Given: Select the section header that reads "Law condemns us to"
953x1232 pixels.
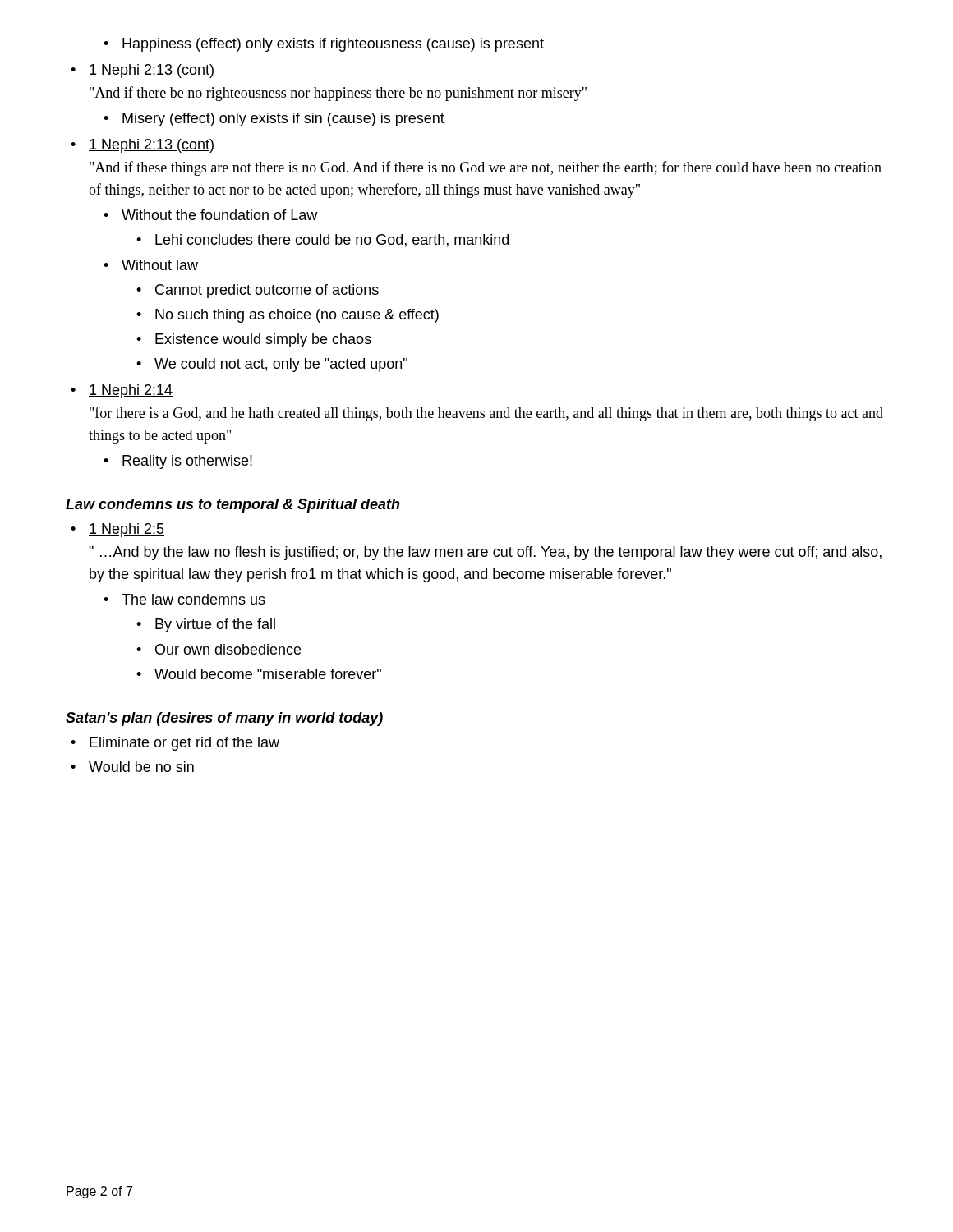Looking at the screenshot, I should pyautogui.click(x=233, y=504).
